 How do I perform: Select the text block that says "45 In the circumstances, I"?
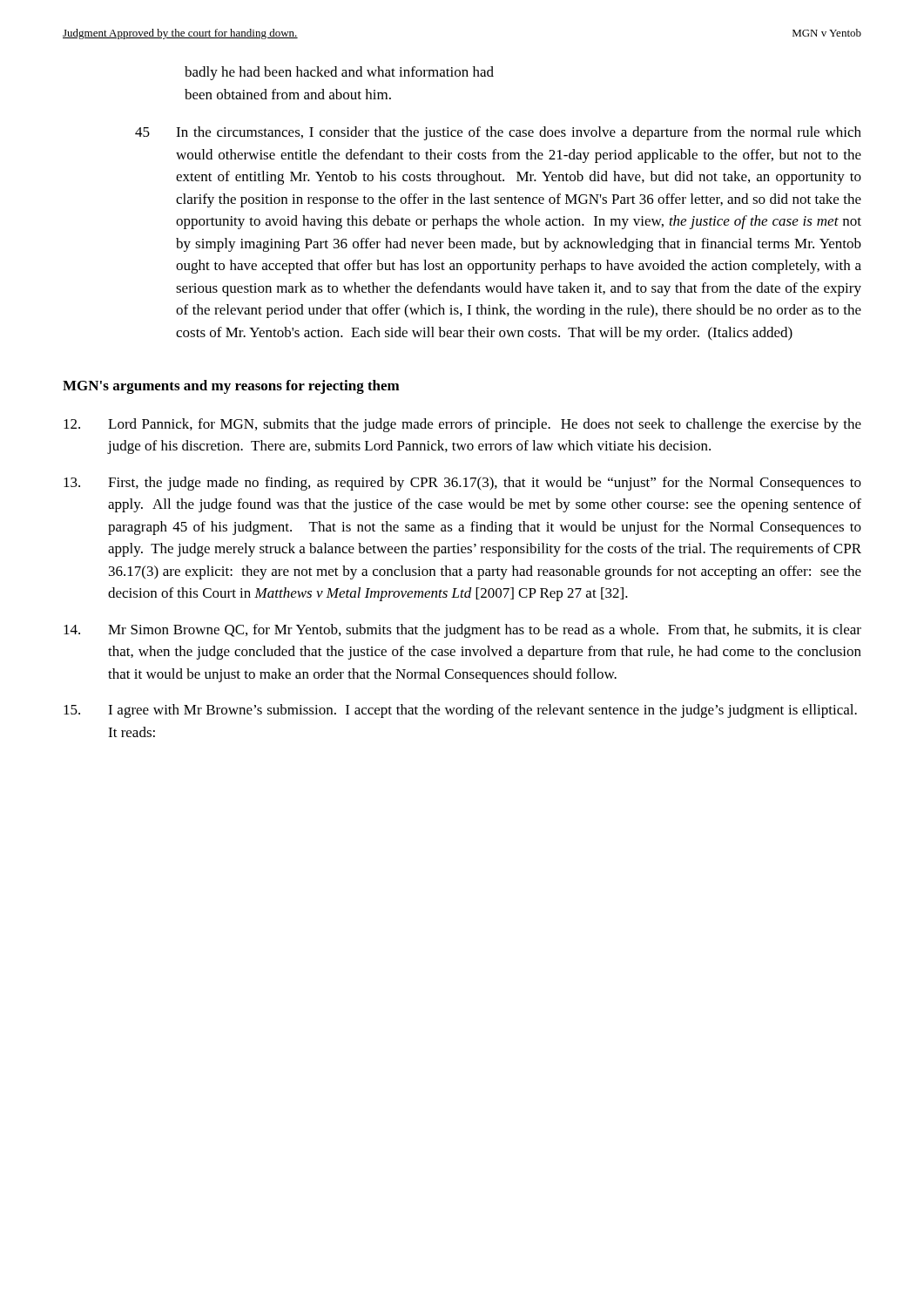pyautogui.click(x=462, y=232)
